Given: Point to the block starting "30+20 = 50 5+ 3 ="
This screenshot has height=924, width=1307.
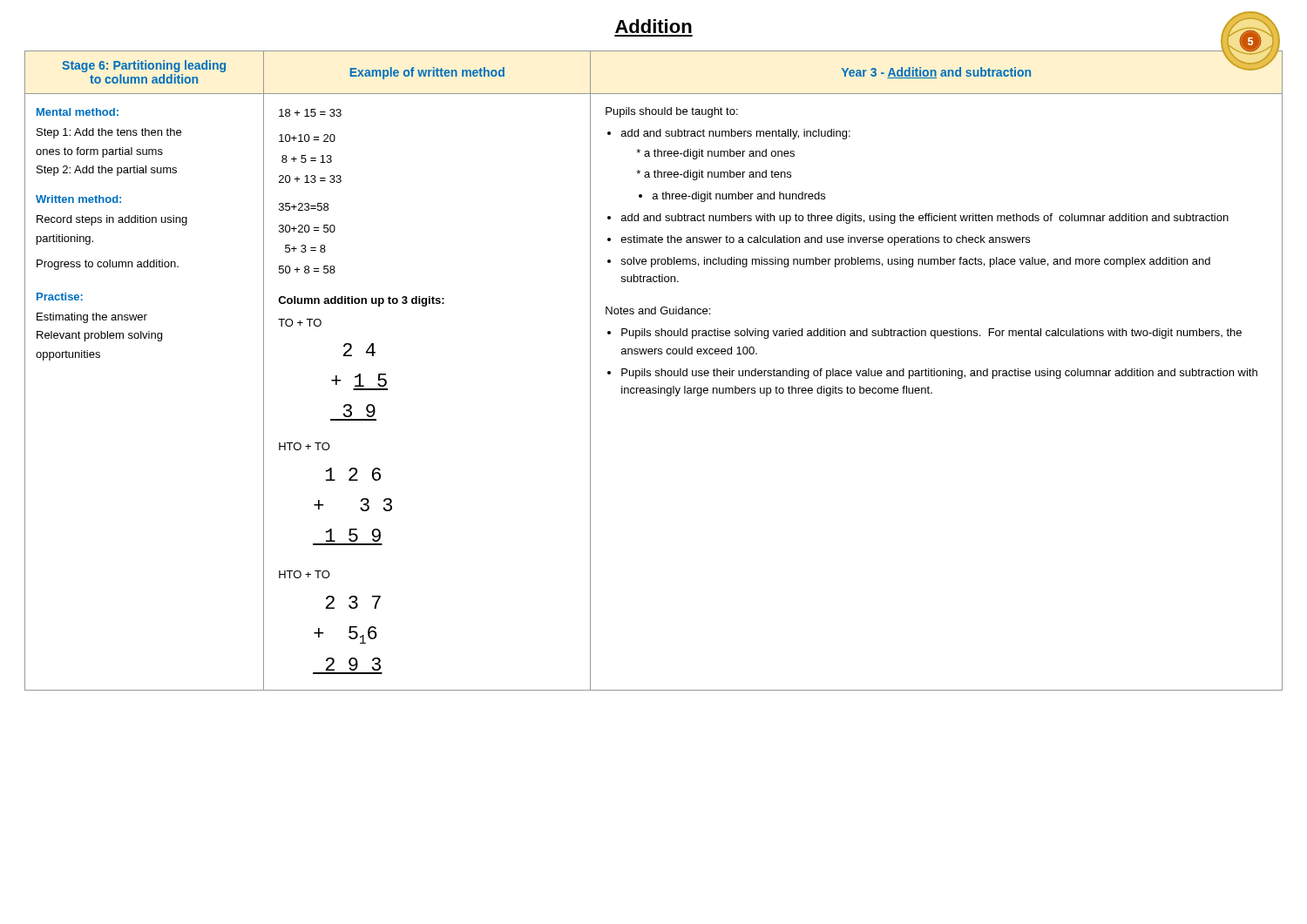Looking at the screenshot, I should [x=307, y=249].
